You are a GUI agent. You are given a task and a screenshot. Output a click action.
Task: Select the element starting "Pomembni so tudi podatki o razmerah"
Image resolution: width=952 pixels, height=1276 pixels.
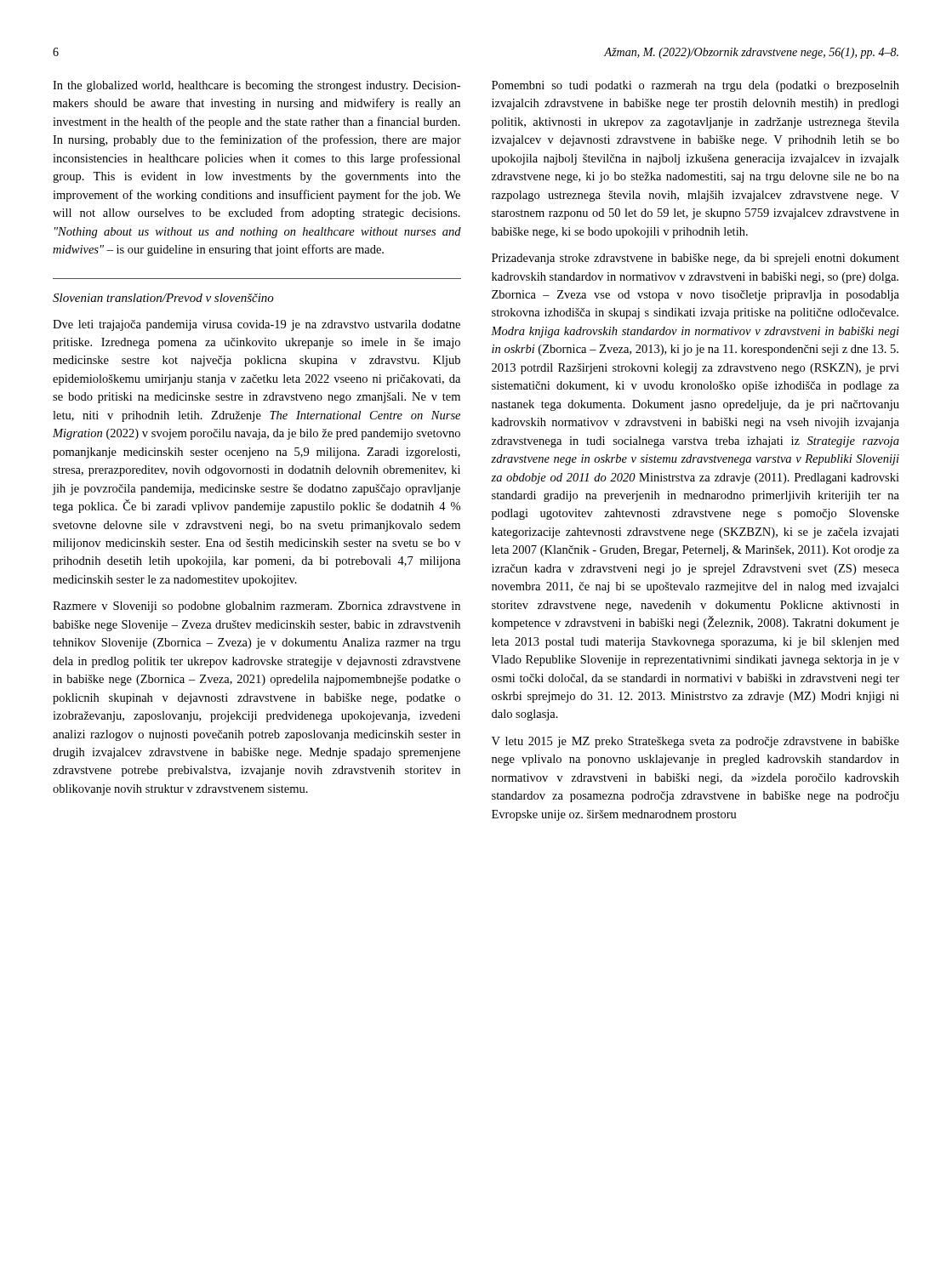[x=695, y=450]
